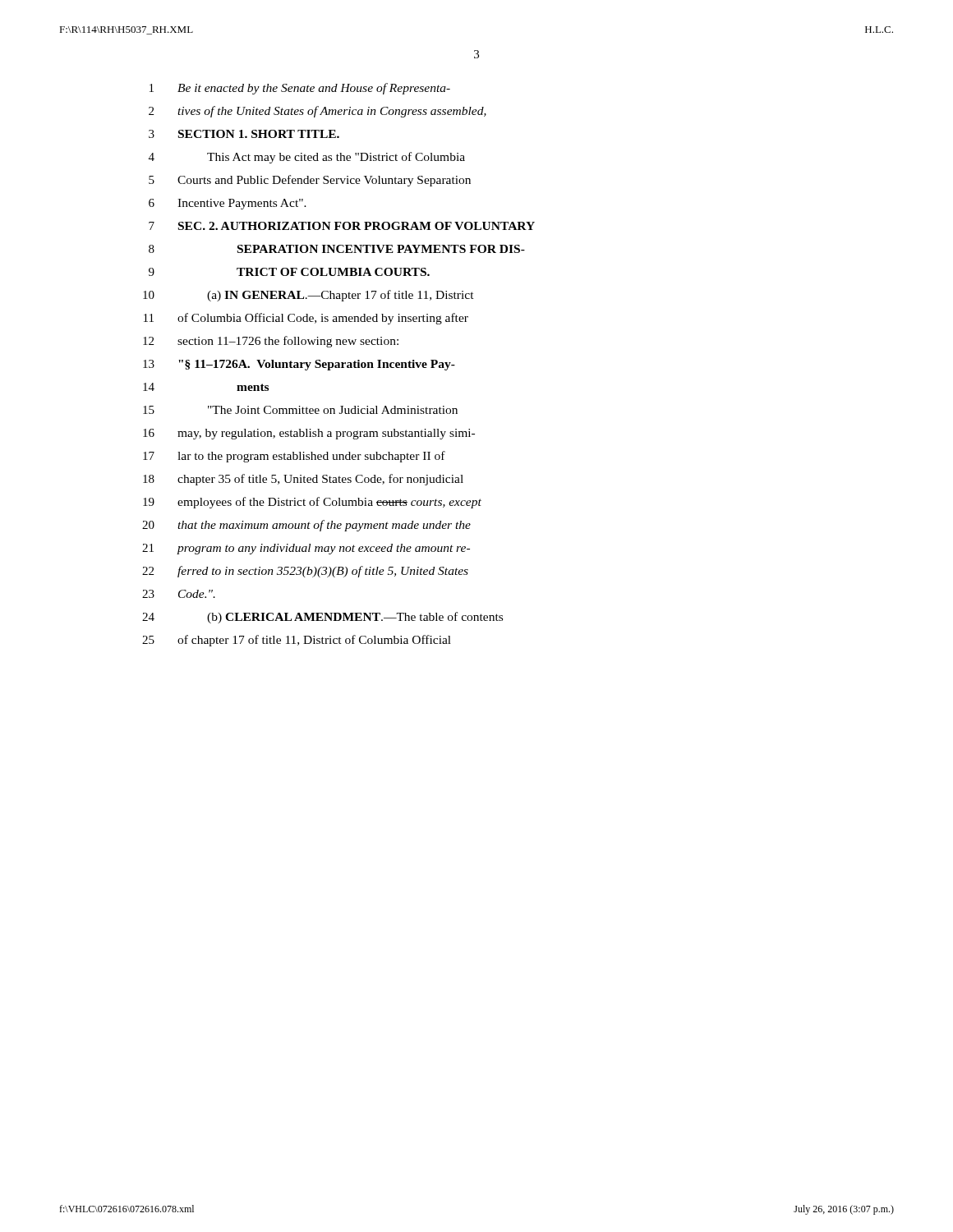953x1232 pixels.
Task: Find the list item with the text "15 "The Joint Committee"
Action: click(291, 410)
